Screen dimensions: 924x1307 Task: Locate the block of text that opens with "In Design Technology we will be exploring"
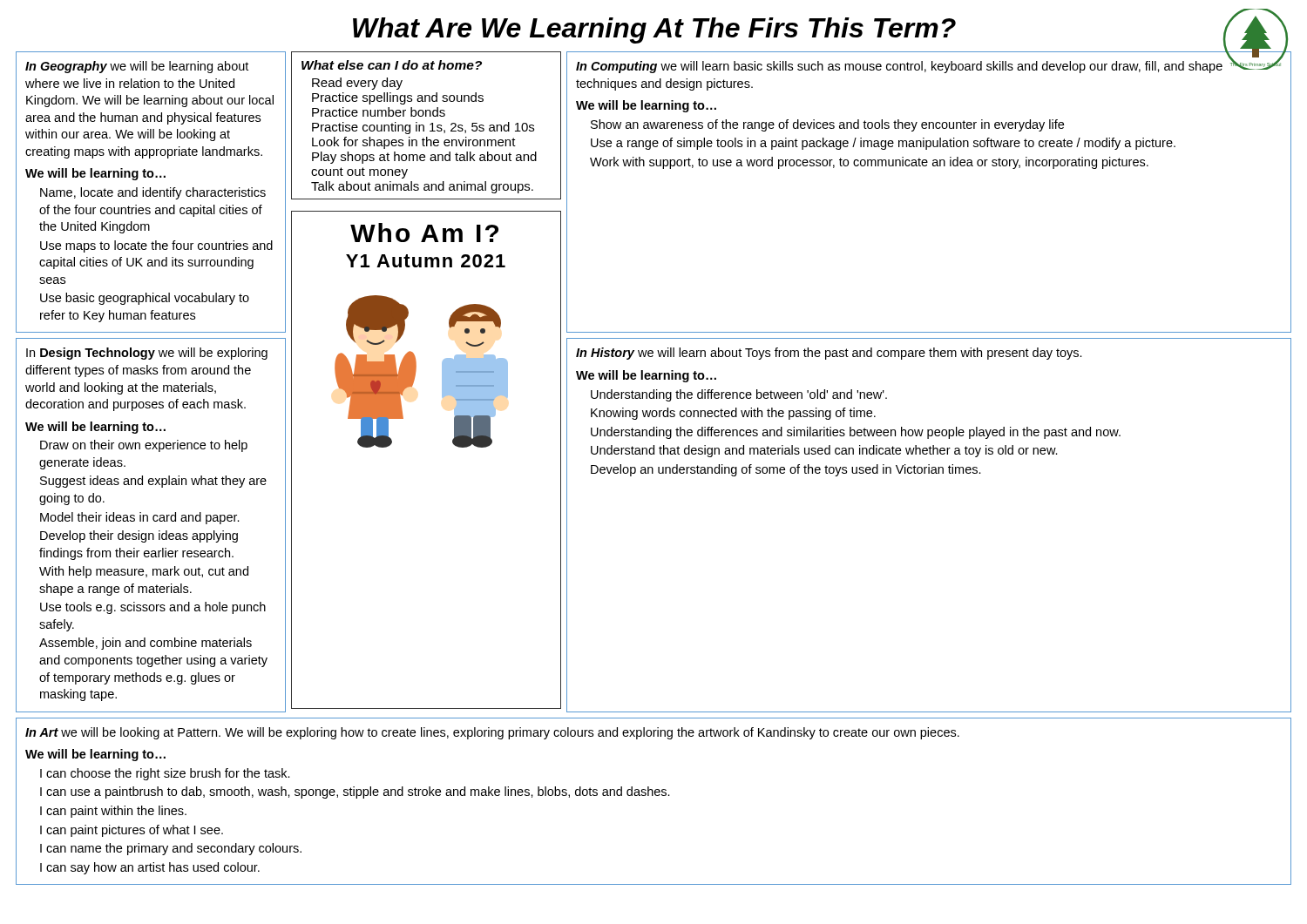coord(151,524)
